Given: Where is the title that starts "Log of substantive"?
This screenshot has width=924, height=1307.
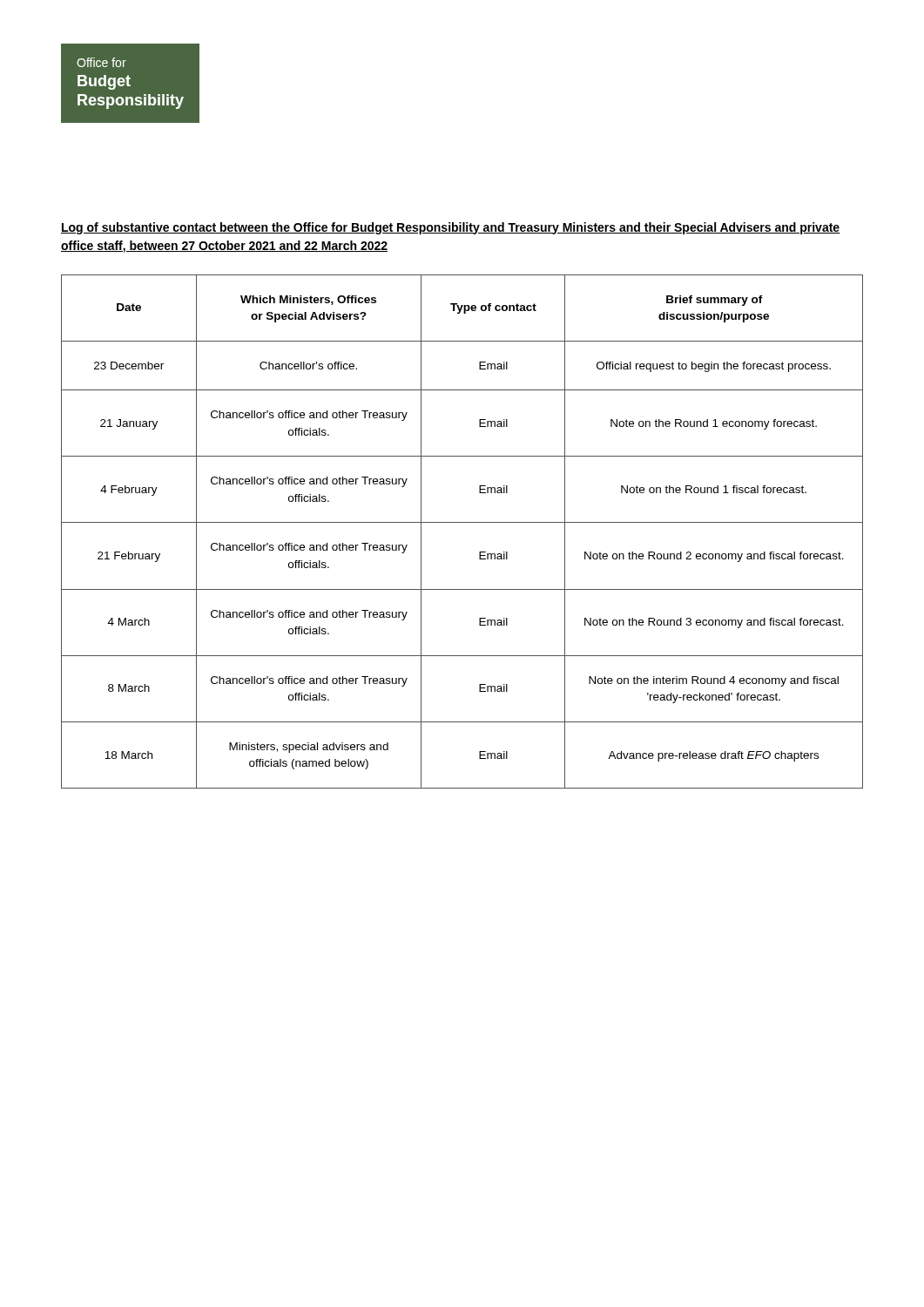Looking at the screenshot, I should 462,237.
